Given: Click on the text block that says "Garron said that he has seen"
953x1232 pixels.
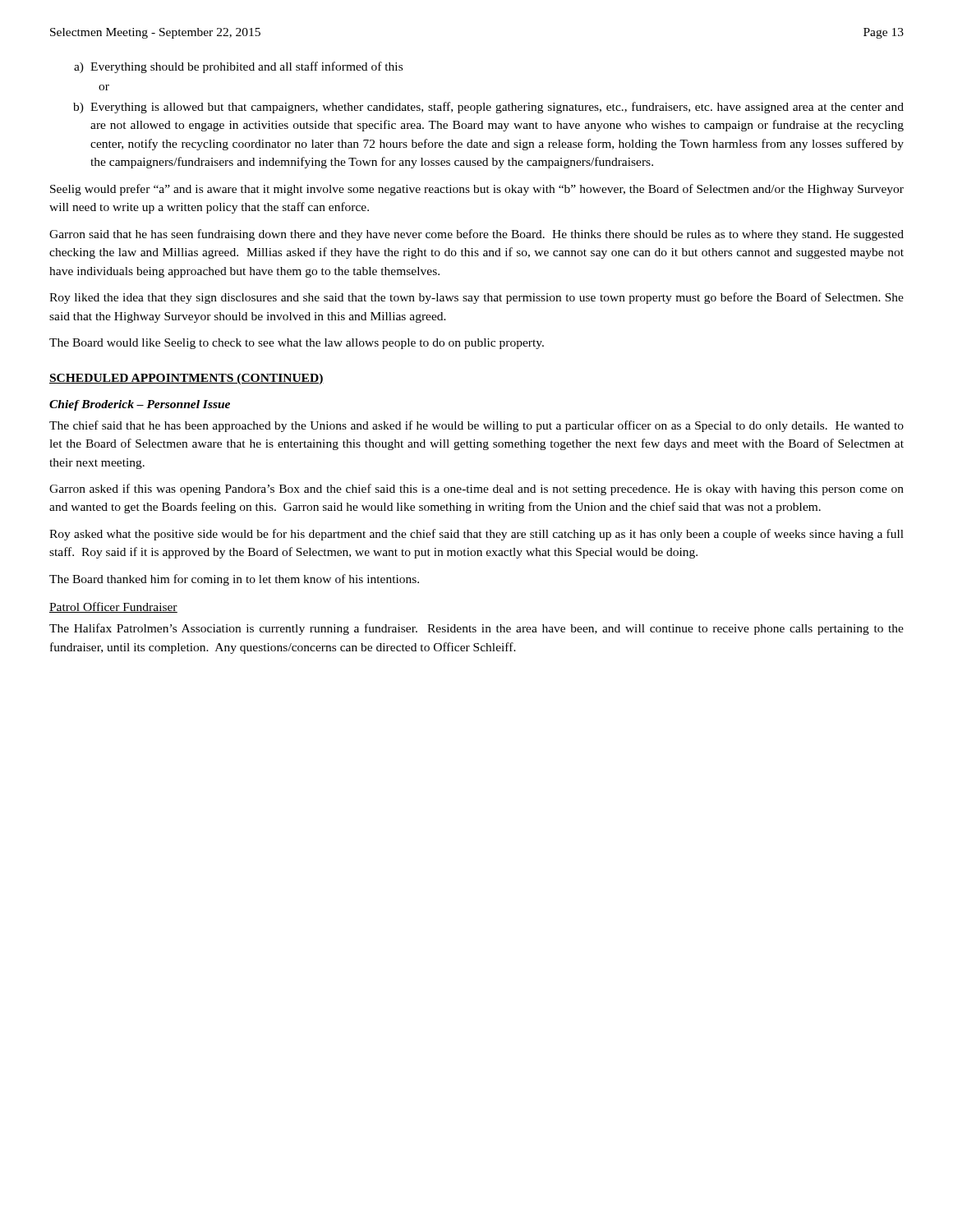Looking at the screenshot, I should [476, 252].
